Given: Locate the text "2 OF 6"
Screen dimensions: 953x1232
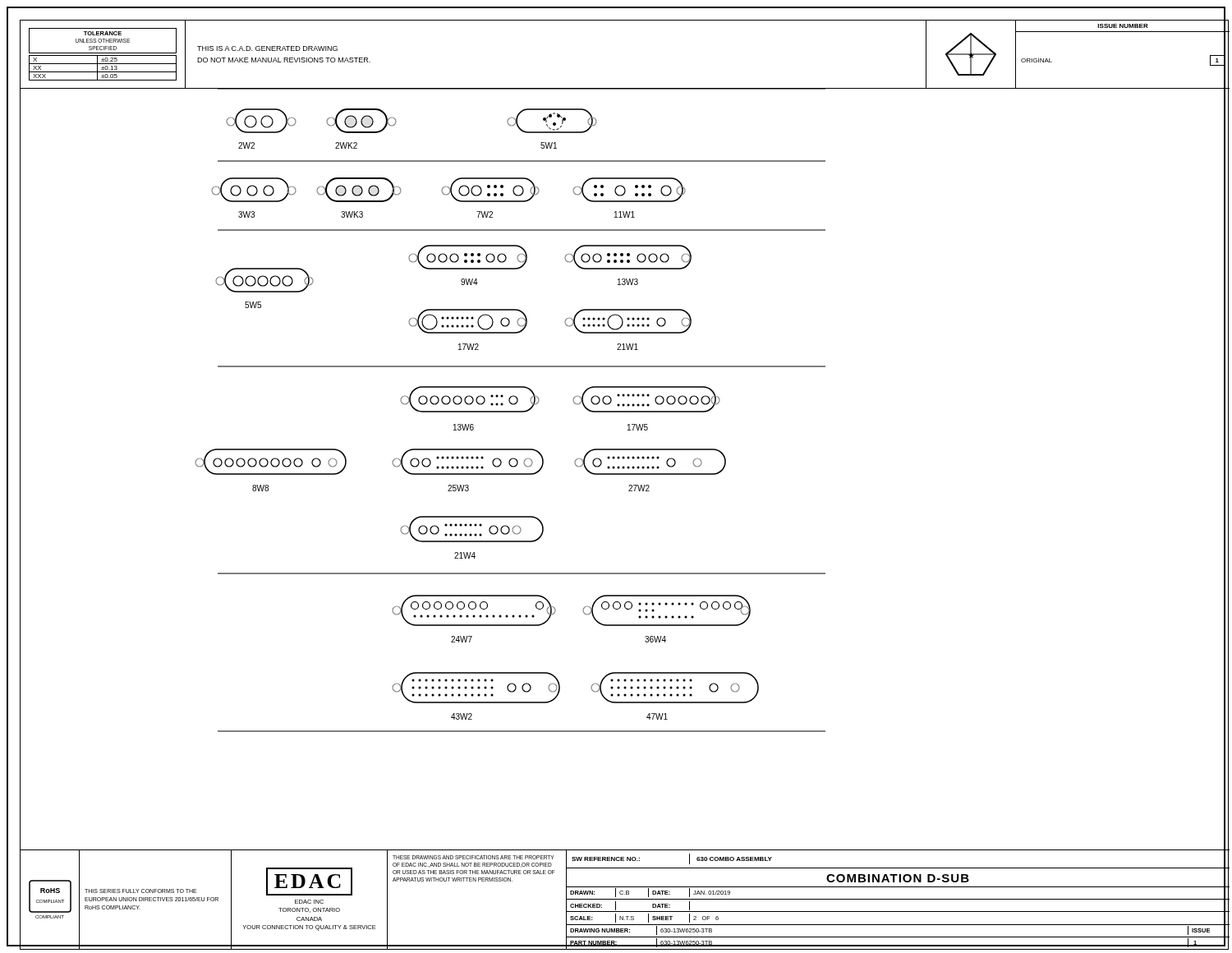Looking at the screenshot, I should click(x=706, y=918).
